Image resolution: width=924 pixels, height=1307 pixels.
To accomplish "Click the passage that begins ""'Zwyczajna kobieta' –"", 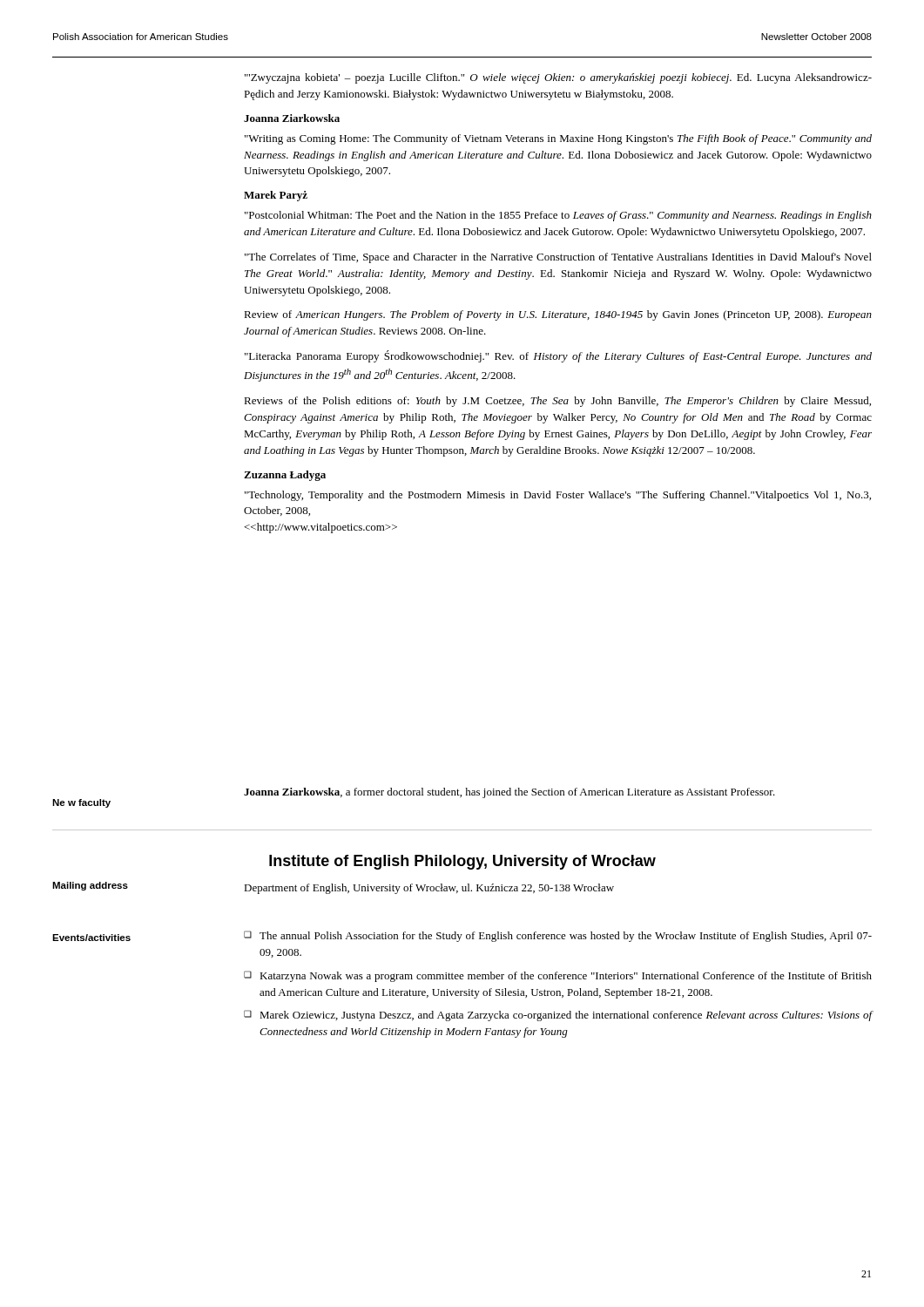I will [558, 85].
